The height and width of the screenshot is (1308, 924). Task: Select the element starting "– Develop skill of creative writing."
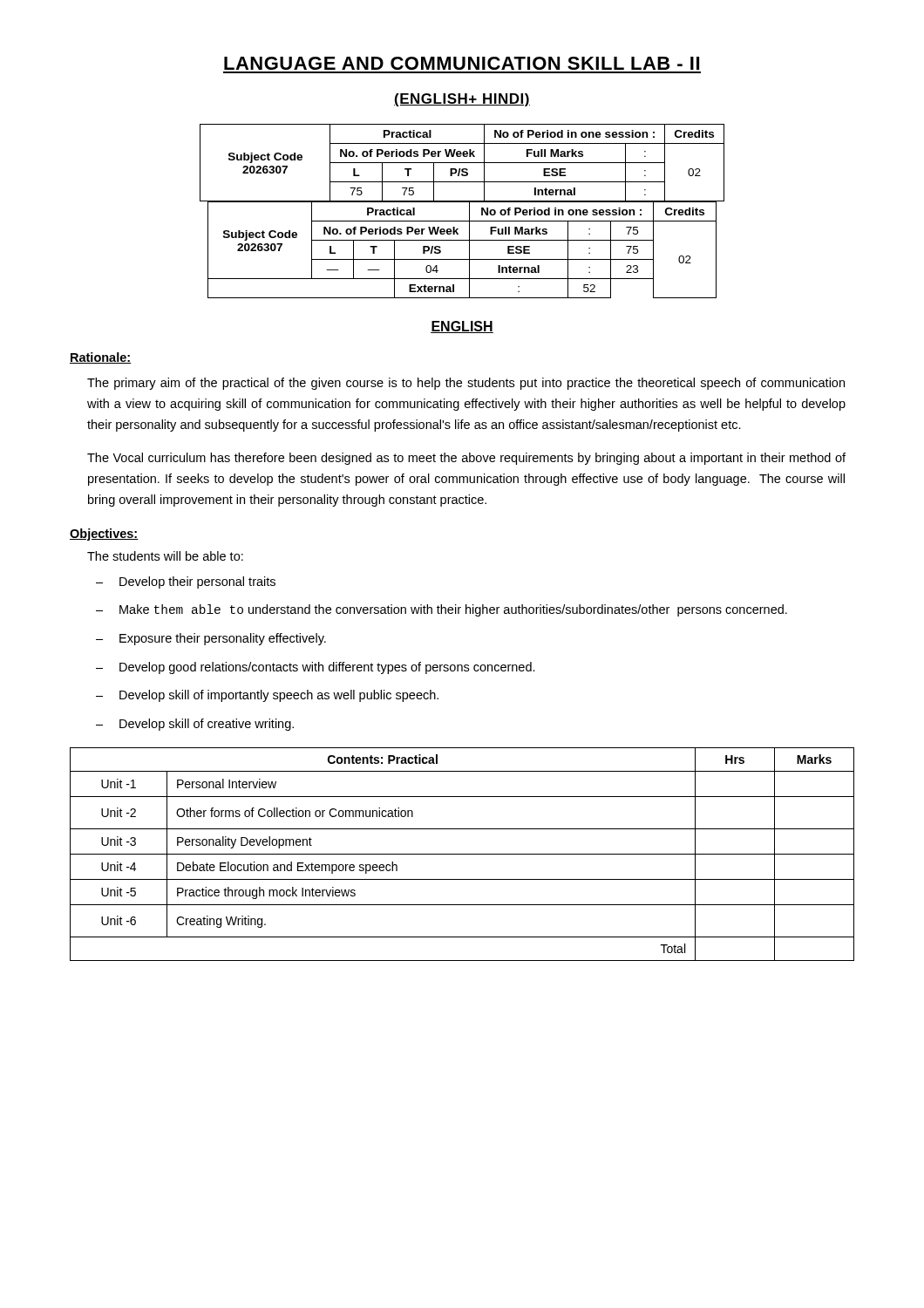click(x=195, y=724)
